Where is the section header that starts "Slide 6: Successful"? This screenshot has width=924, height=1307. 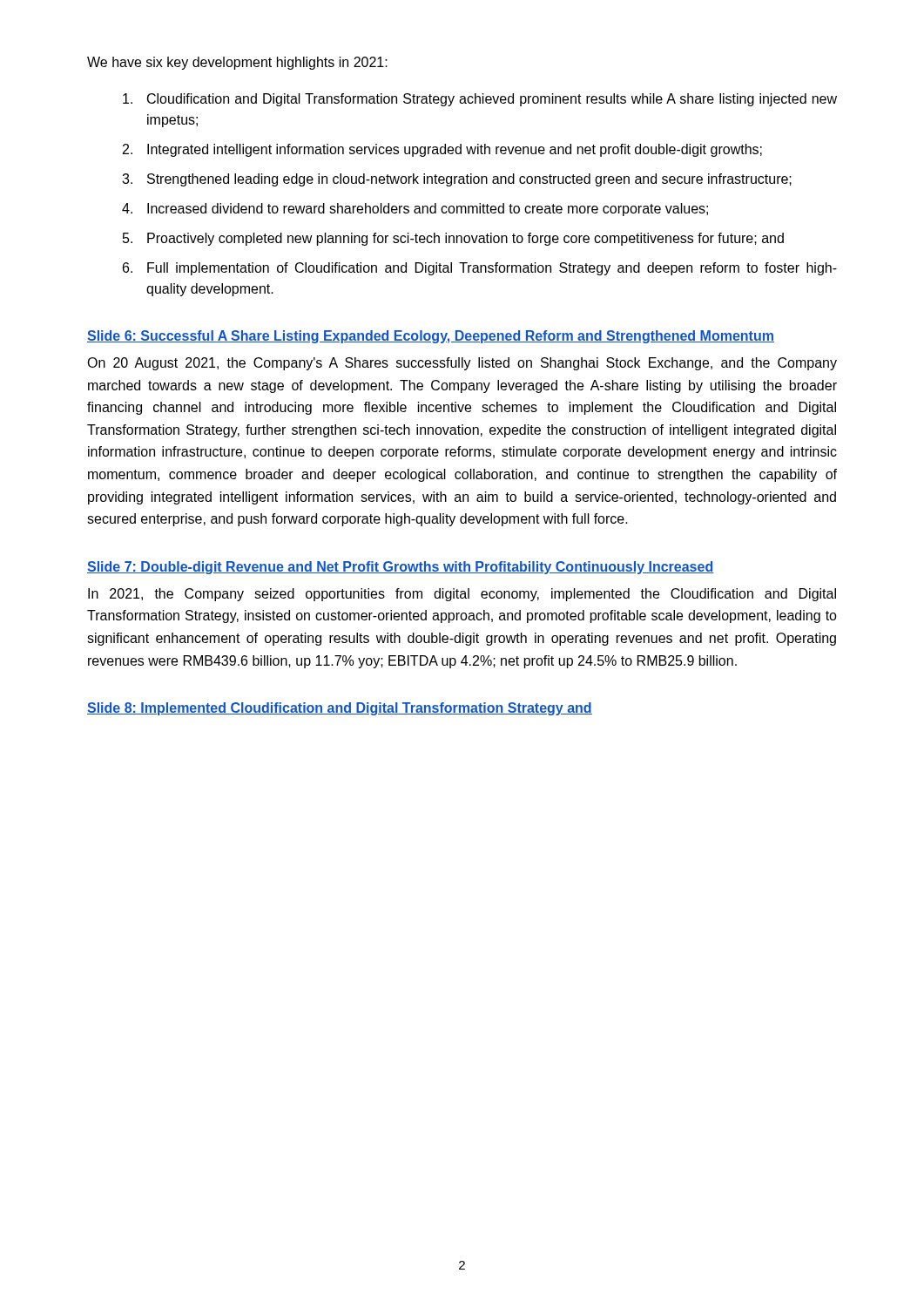pyautogui.click(x=431, y=336)
